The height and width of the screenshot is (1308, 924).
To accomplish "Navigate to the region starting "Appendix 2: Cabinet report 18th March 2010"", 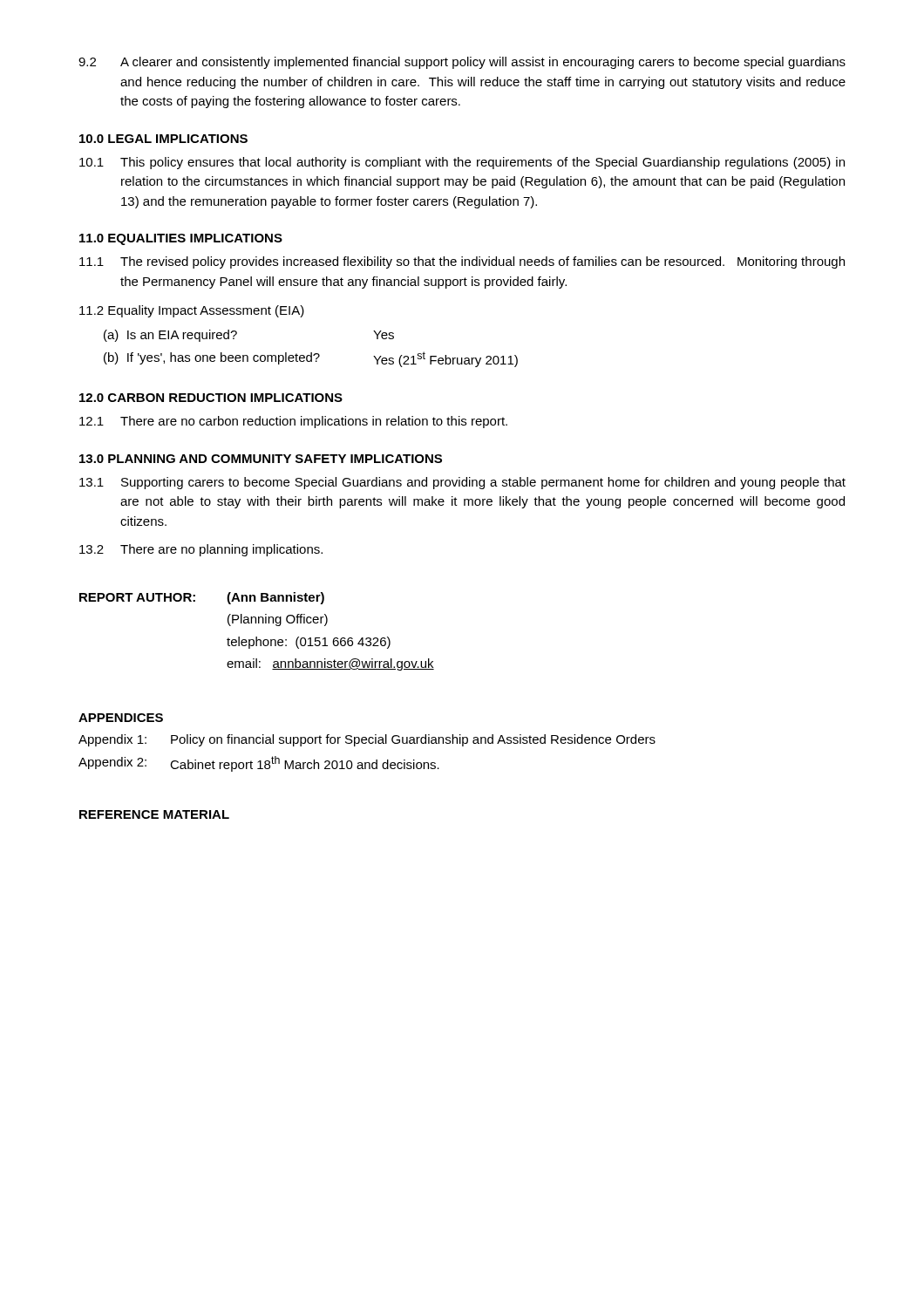I will pos(259,764).
